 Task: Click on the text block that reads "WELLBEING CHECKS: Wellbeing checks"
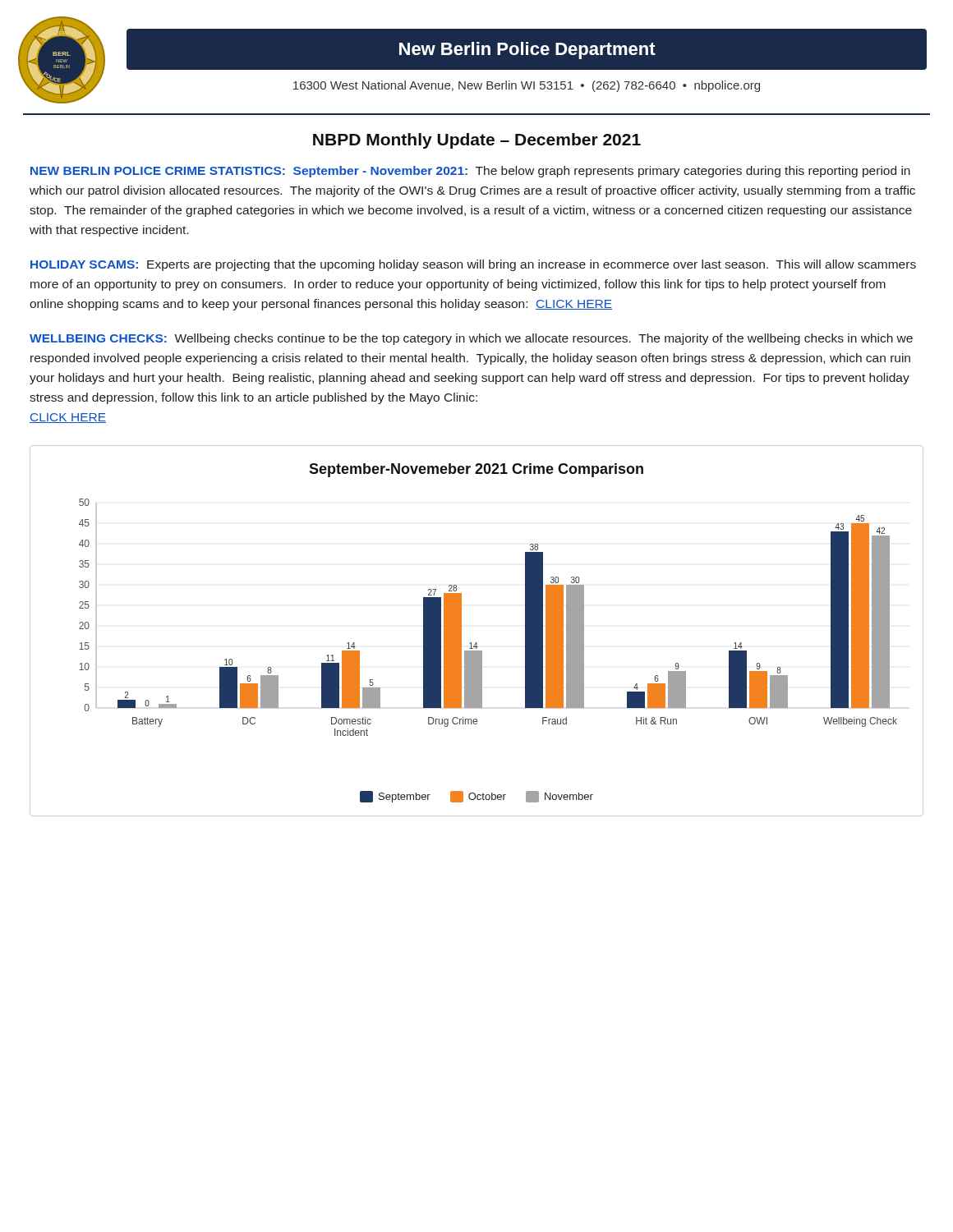(471, 377)
